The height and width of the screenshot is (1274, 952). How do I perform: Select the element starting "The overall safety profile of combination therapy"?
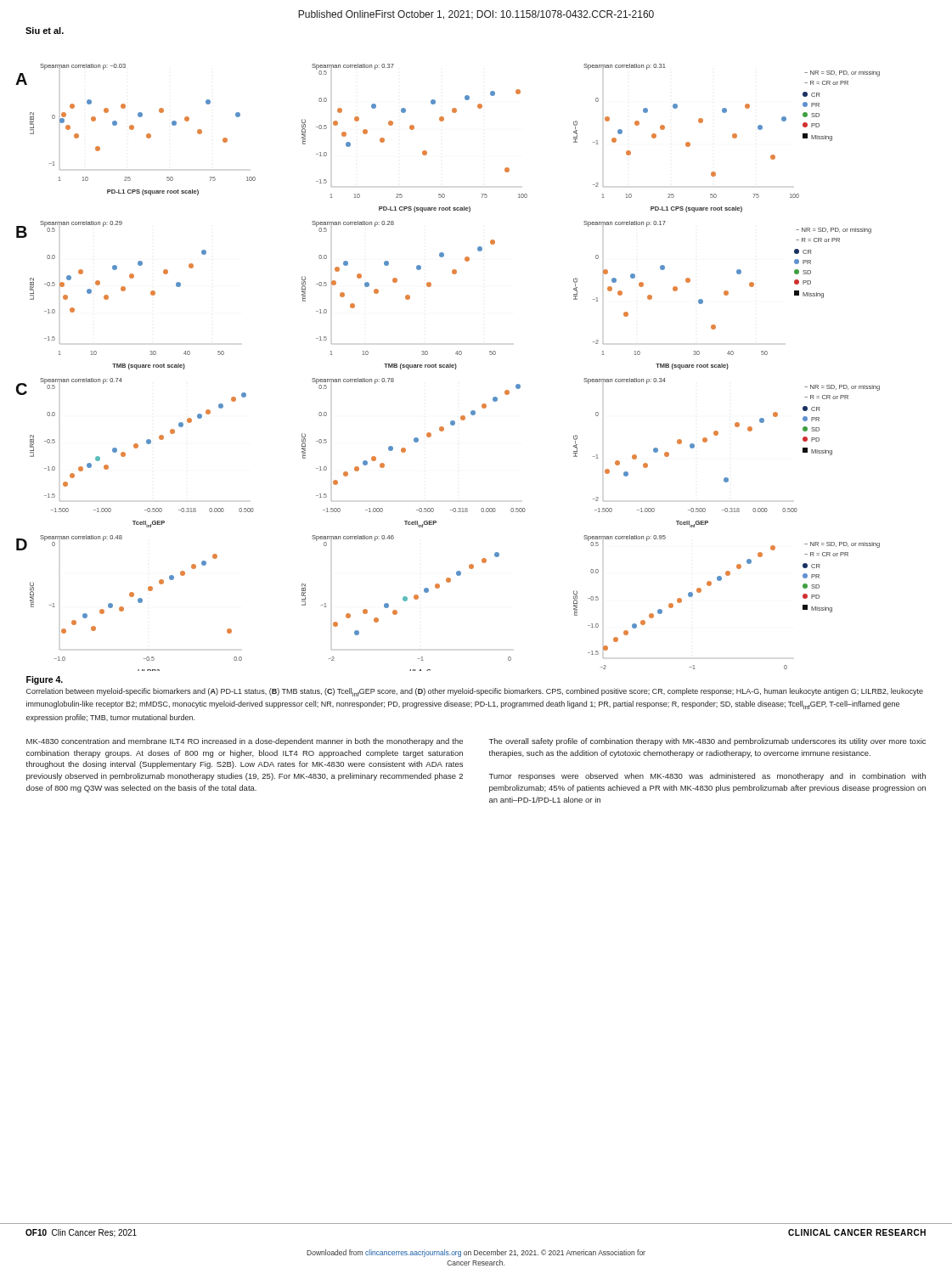click(707, 770)
